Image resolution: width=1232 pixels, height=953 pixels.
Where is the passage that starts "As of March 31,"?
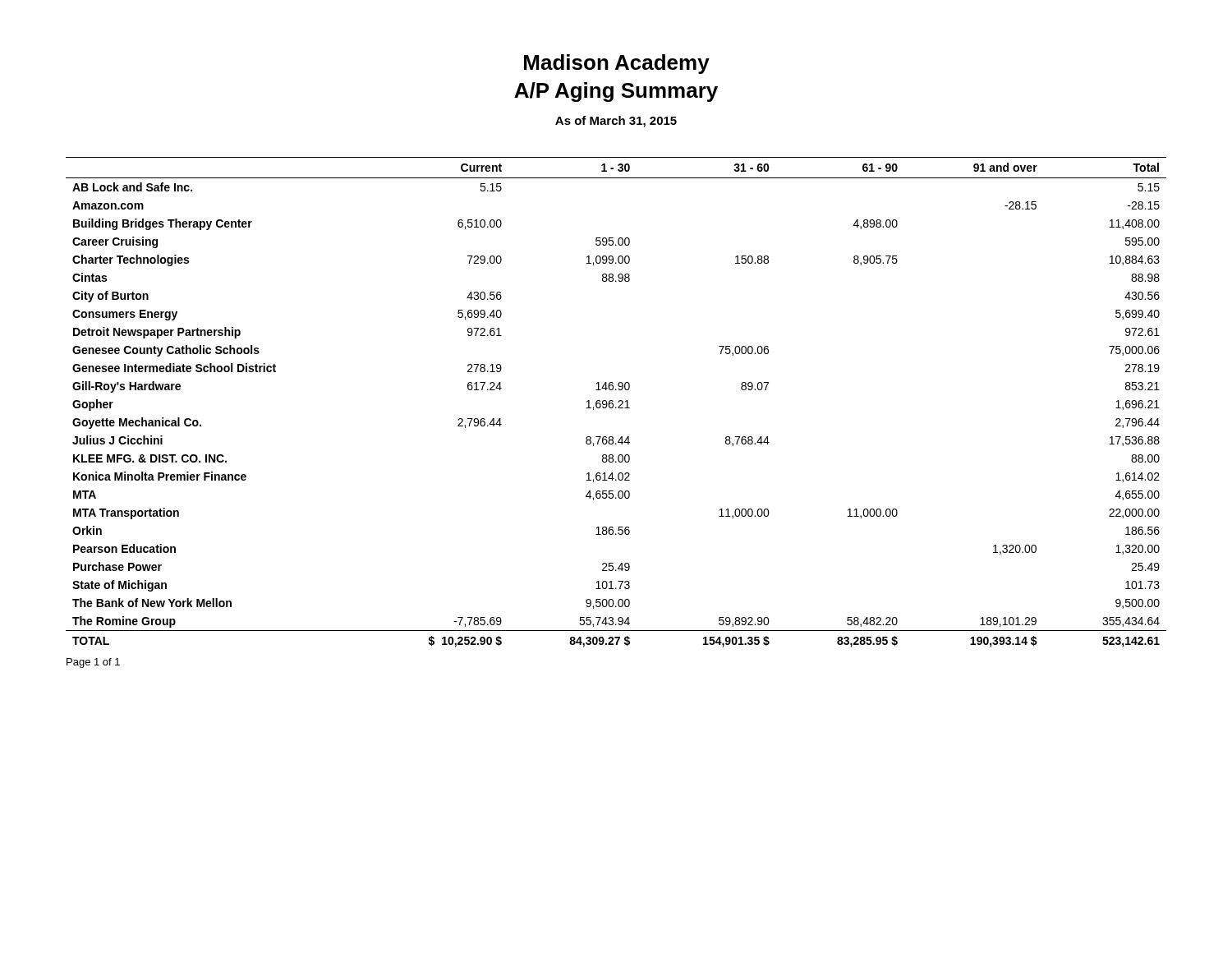coord(616,120)
